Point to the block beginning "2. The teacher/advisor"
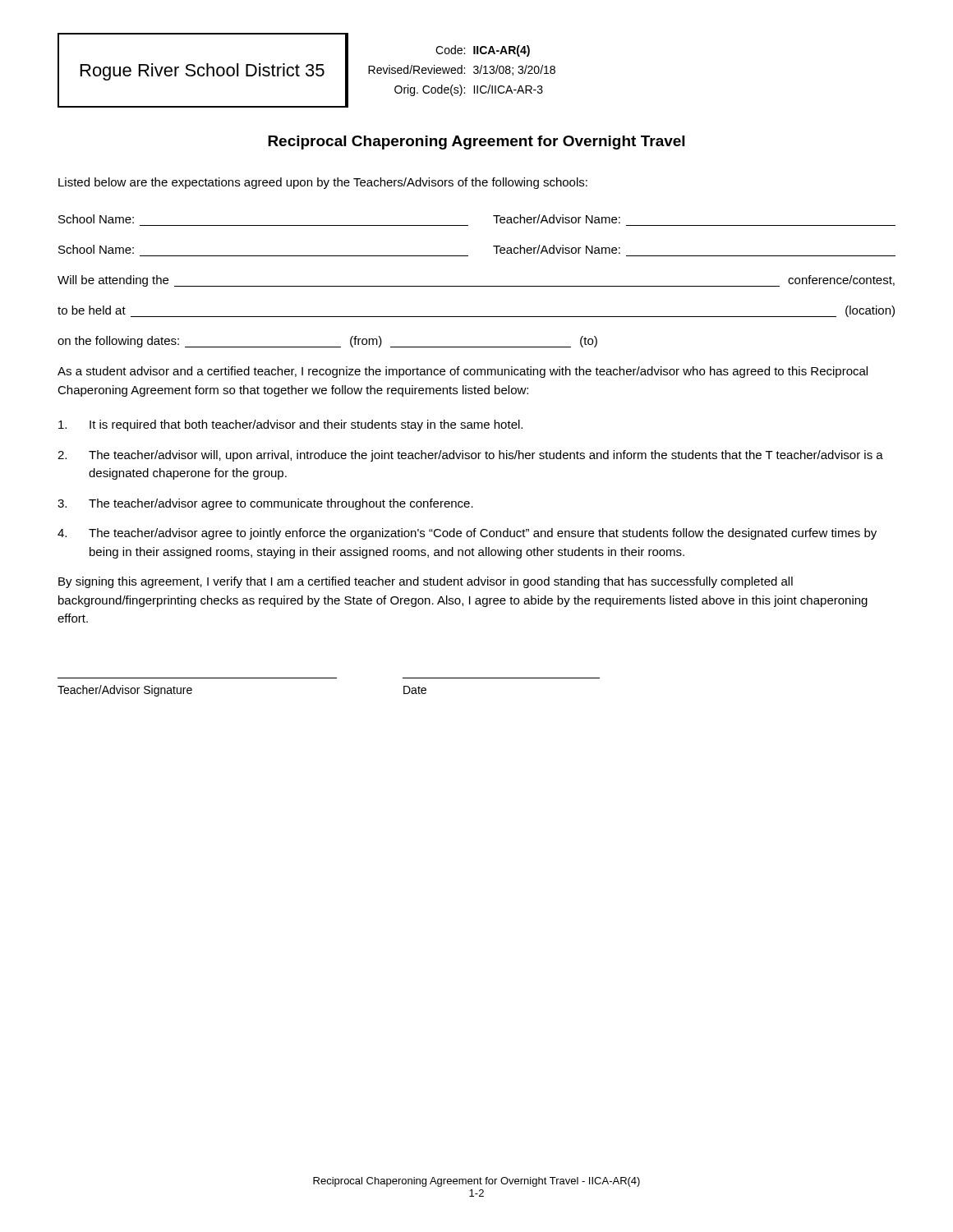The image size is (953, 1232). (476, 464)
